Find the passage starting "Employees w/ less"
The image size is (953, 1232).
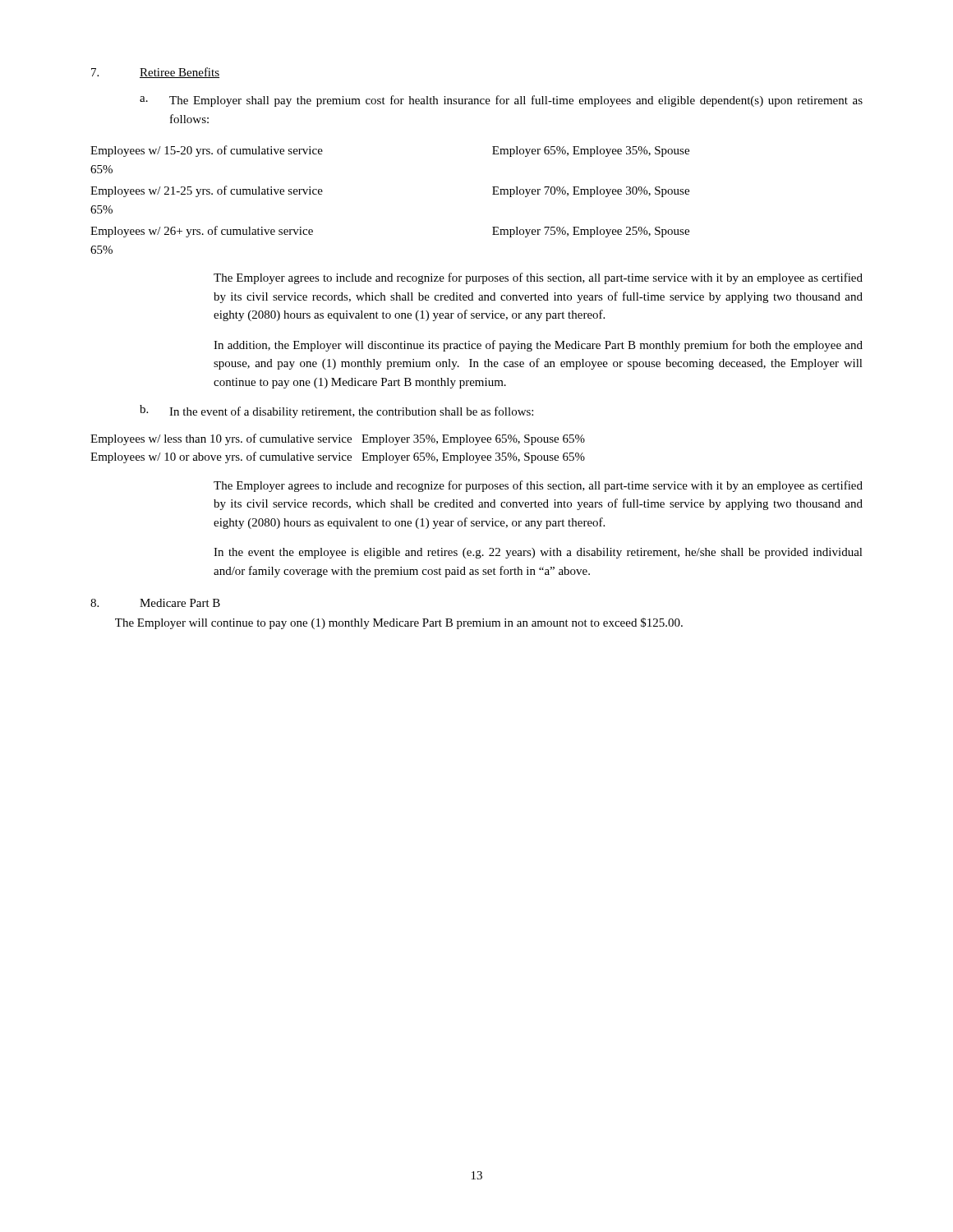tap(338, 447)
